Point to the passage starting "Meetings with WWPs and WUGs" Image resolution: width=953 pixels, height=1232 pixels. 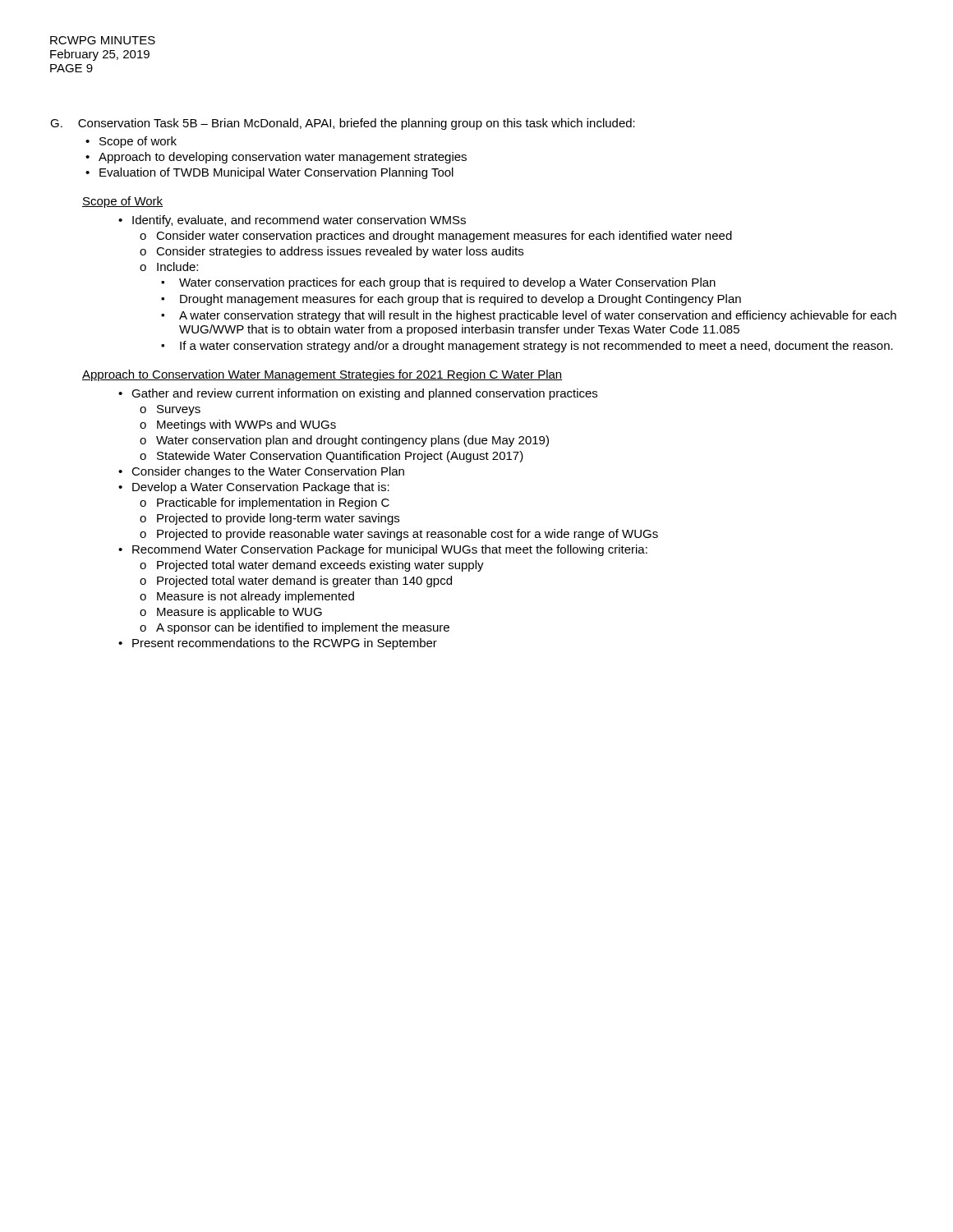coord(246,424)
